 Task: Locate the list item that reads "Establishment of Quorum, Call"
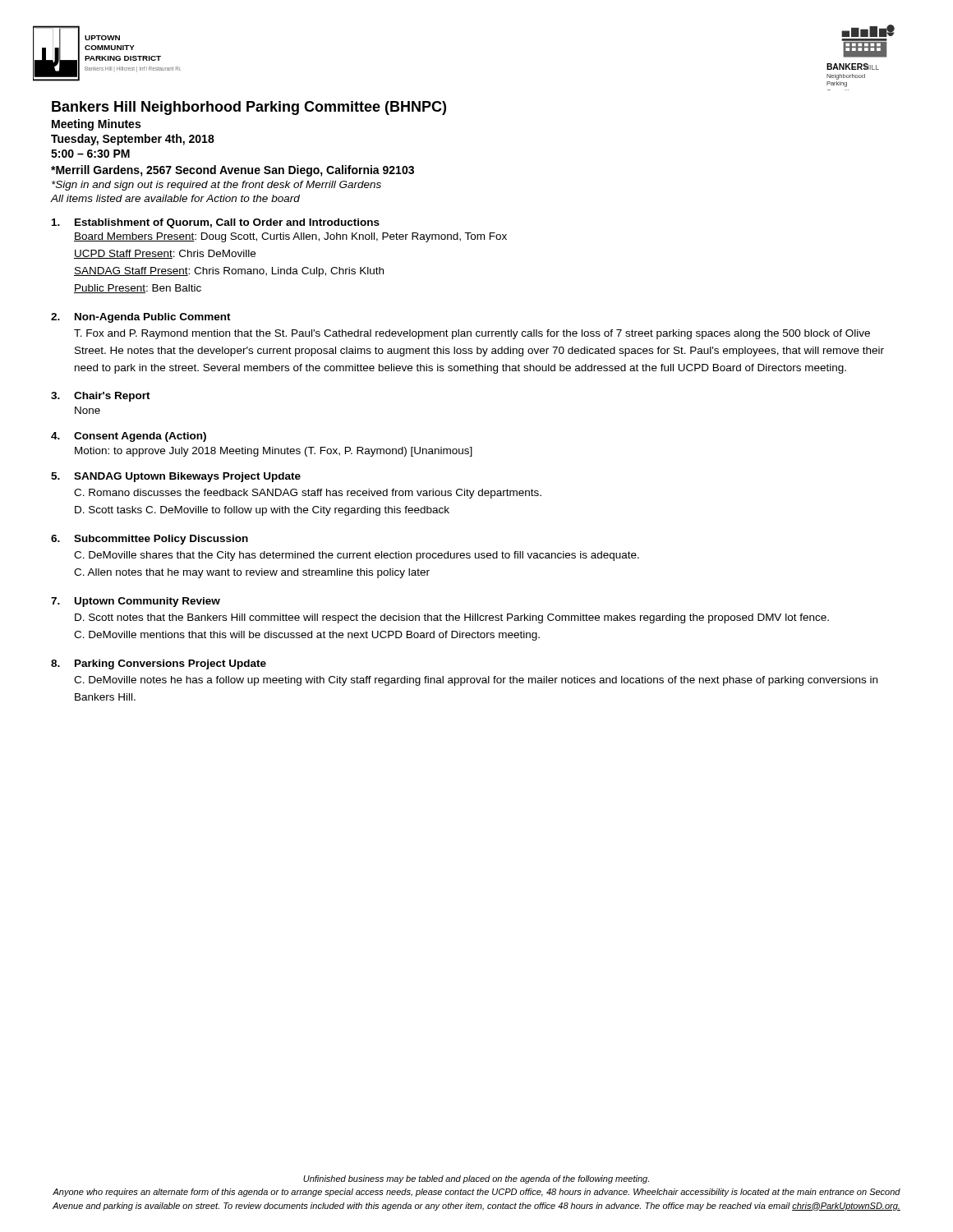(x=279, y=257)
